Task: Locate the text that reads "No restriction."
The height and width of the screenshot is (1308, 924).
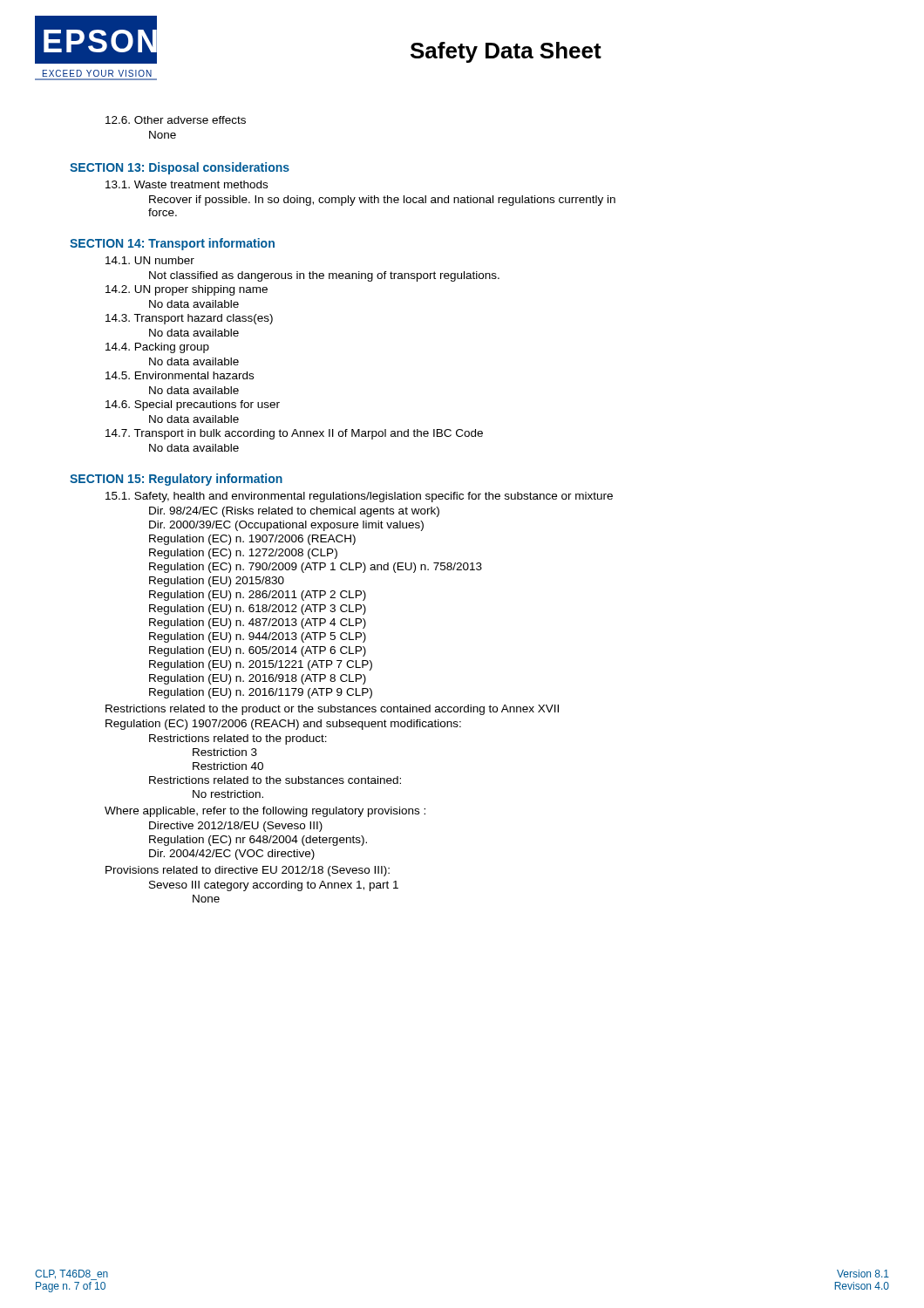Action: tap(228, 794)
